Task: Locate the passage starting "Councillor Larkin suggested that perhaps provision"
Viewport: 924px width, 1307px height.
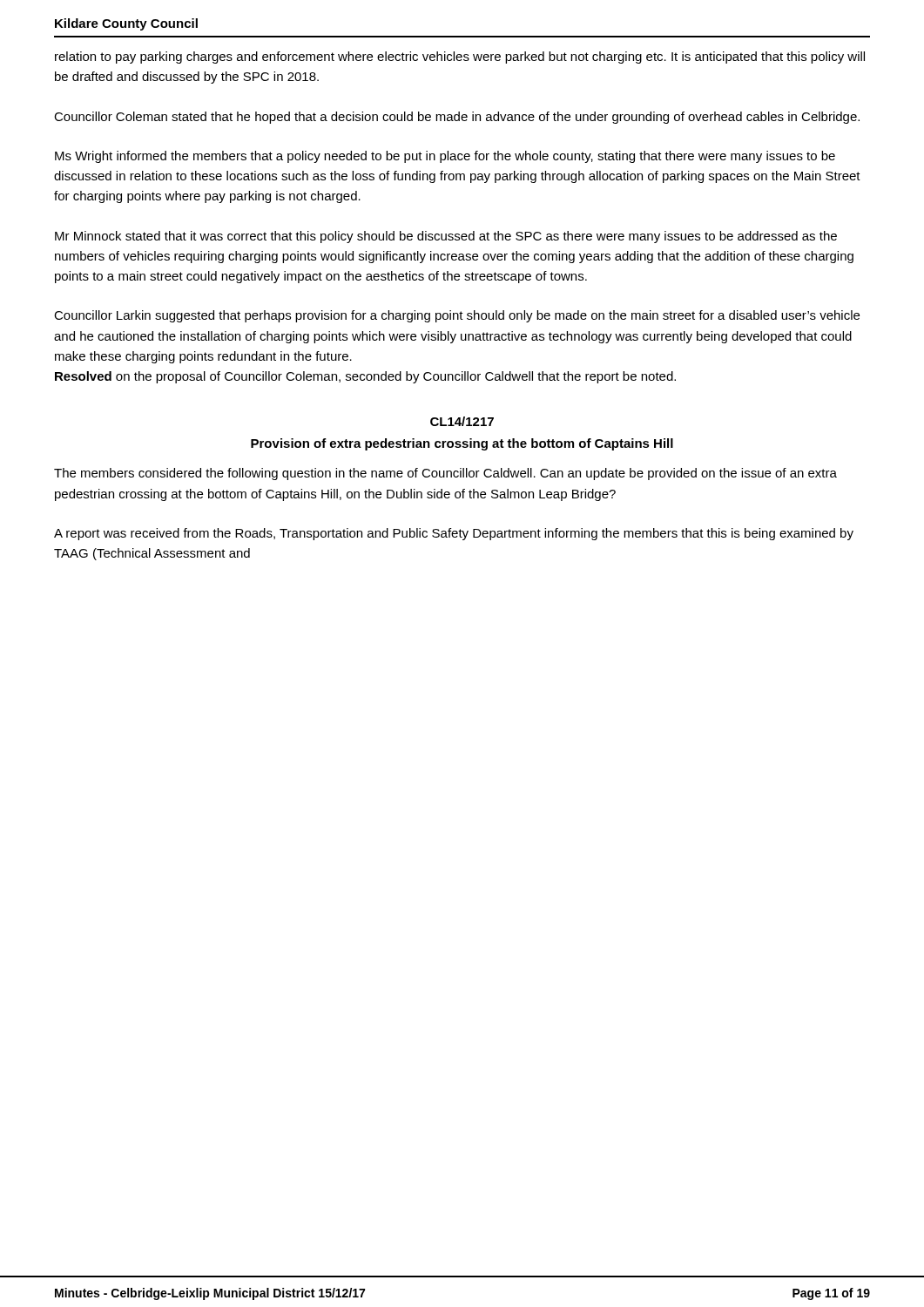Action: point(457,346)
